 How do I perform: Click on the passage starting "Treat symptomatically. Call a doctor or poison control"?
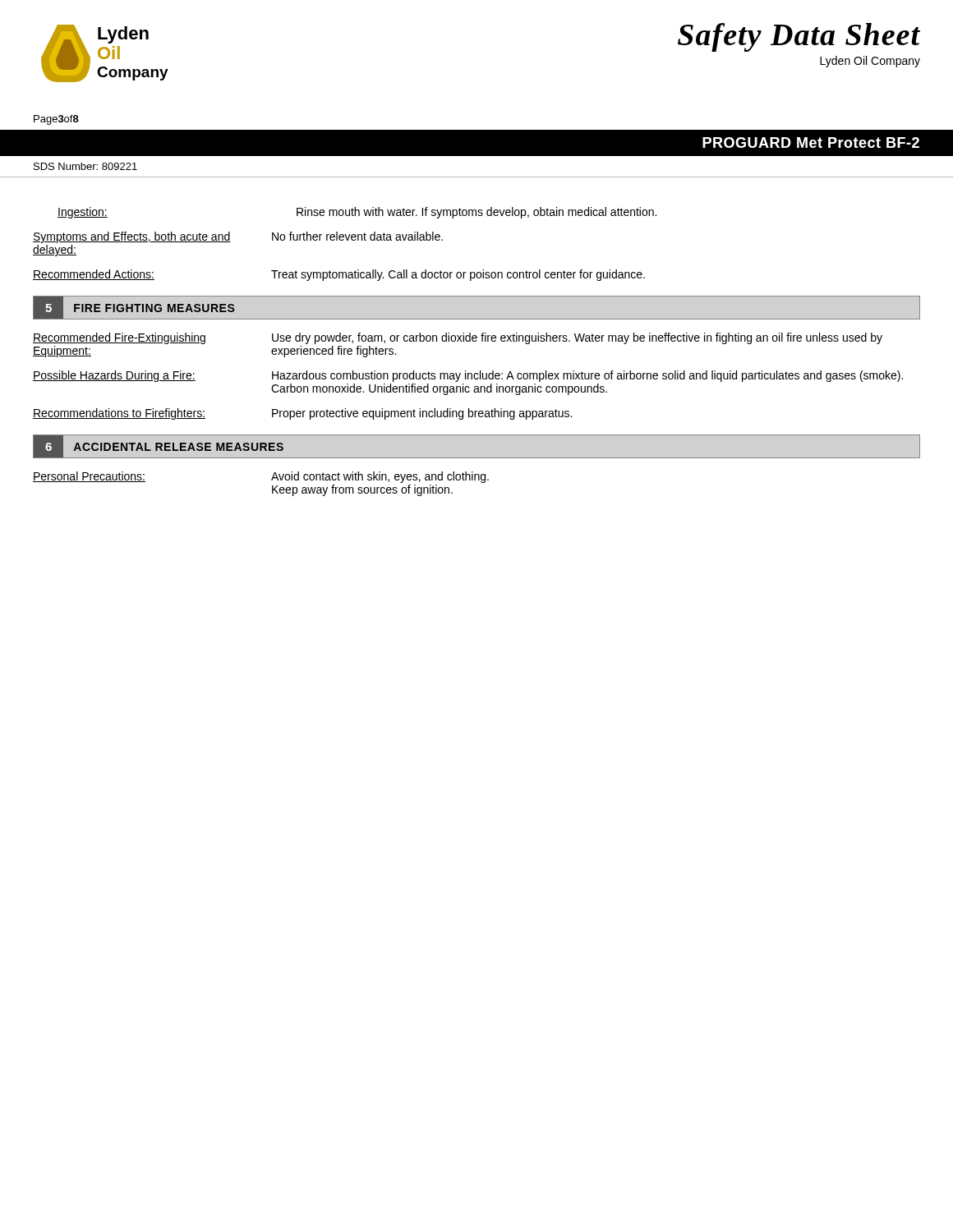pos(458,274)
